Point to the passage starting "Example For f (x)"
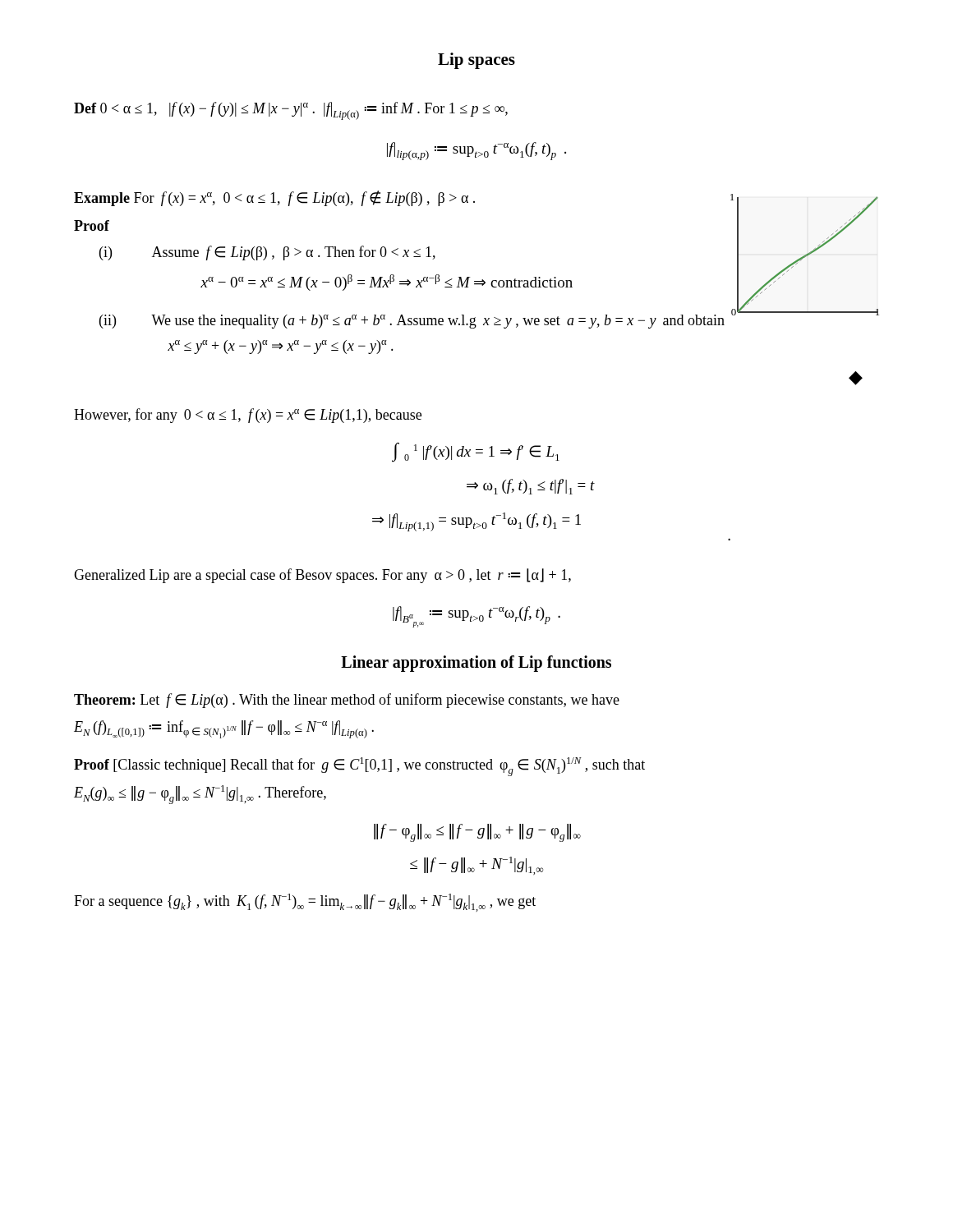This screenshot has height=1232, width=953. pyautogui.click(x=275, y=197)
